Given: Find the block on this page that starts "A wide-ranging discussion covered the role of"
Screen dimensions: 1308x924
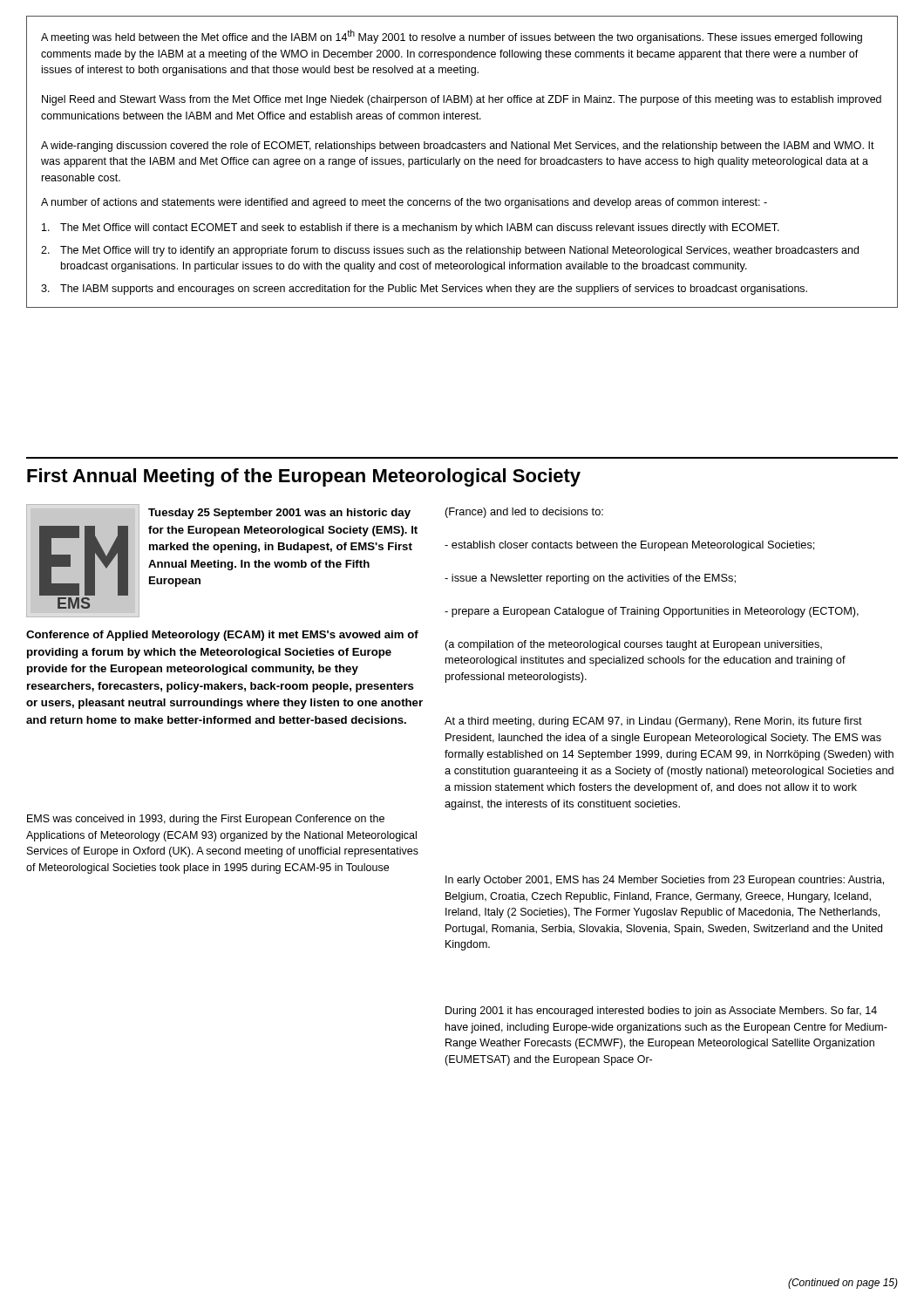Looking at the screenshot, I should click(x=457, y=162).
